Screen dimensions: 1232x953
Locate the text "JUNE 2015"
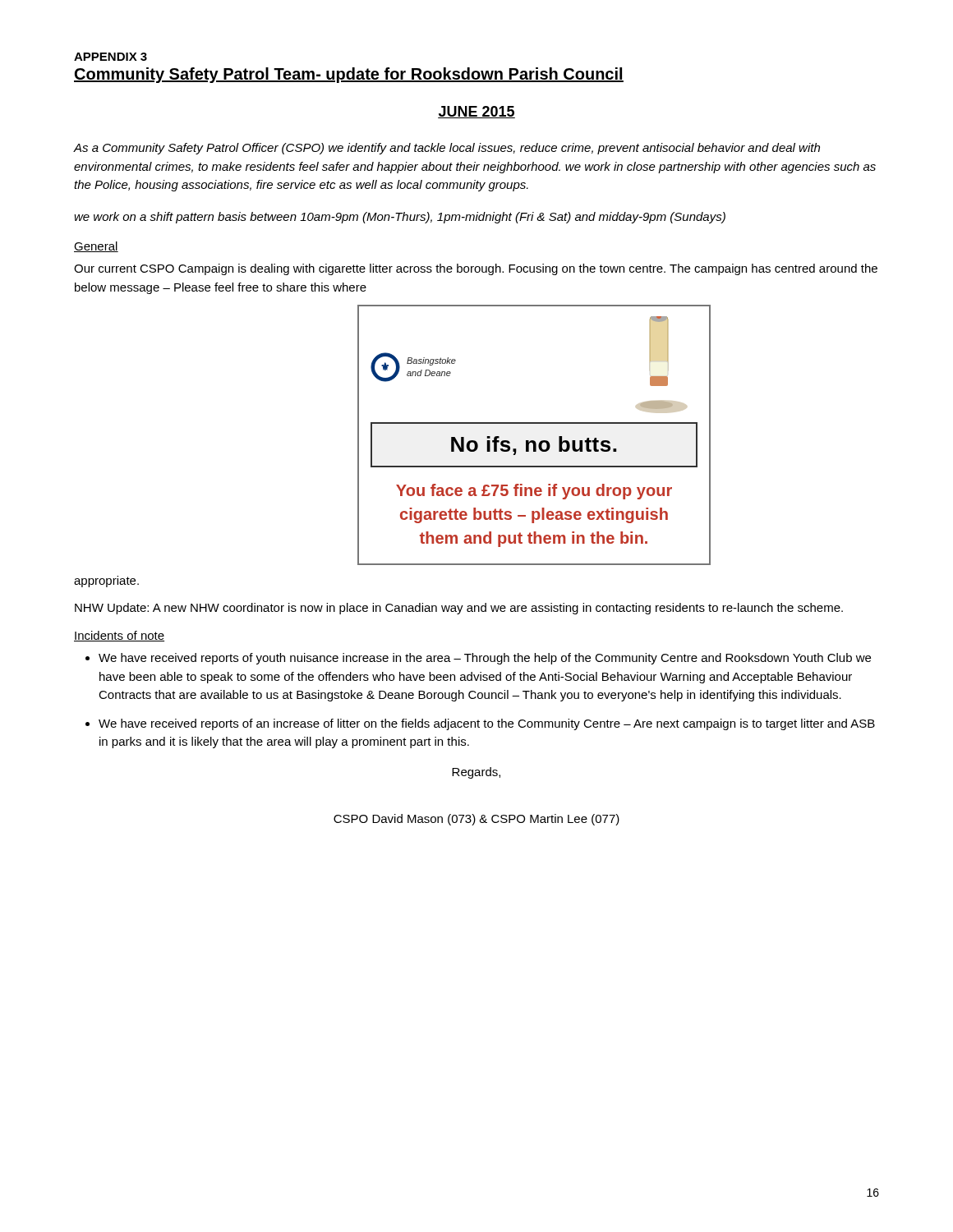[476, 112]
